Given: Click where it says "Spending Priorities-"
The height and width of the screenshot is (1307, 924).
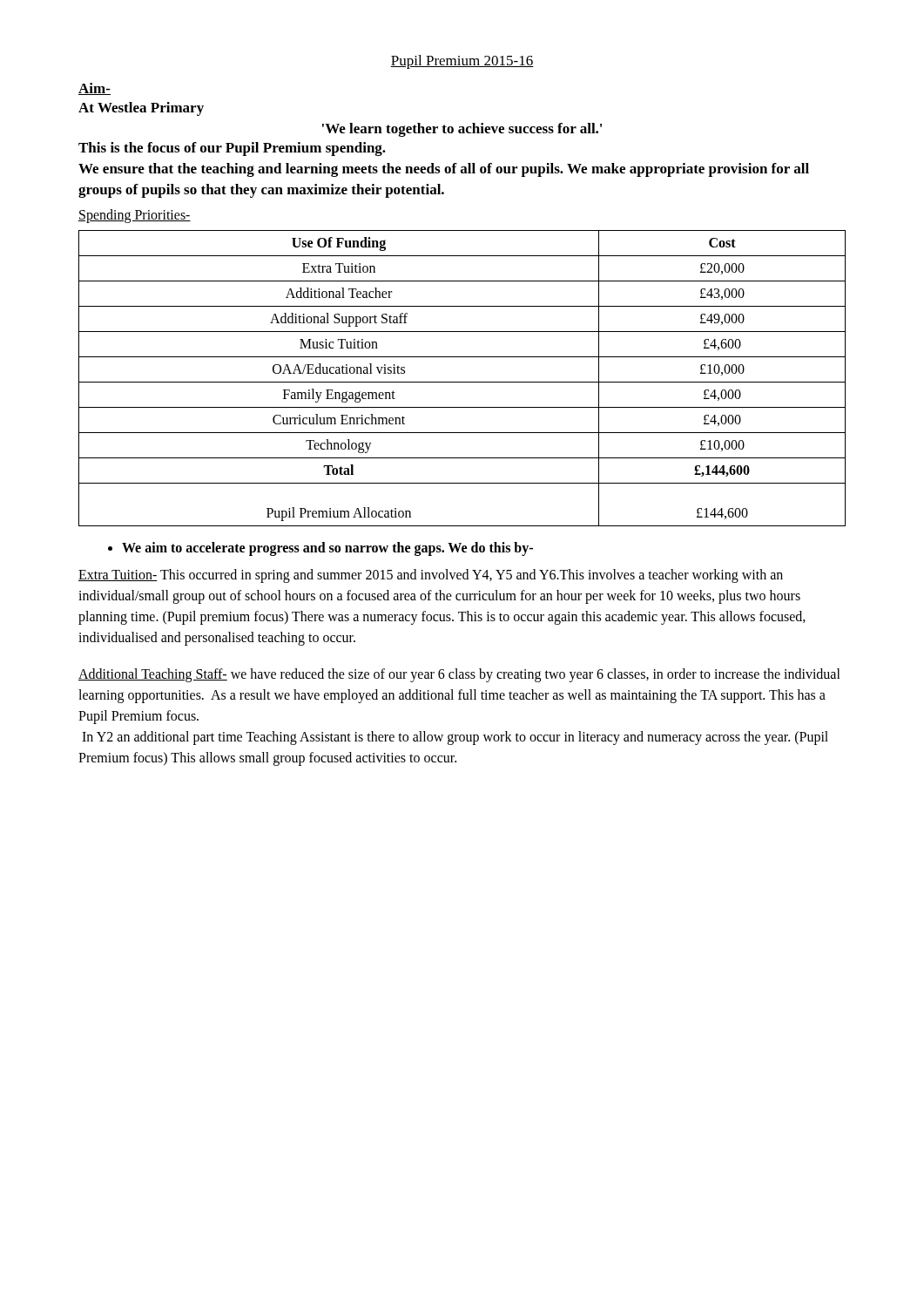Looking at the screenshot, I should pos(134,214).
